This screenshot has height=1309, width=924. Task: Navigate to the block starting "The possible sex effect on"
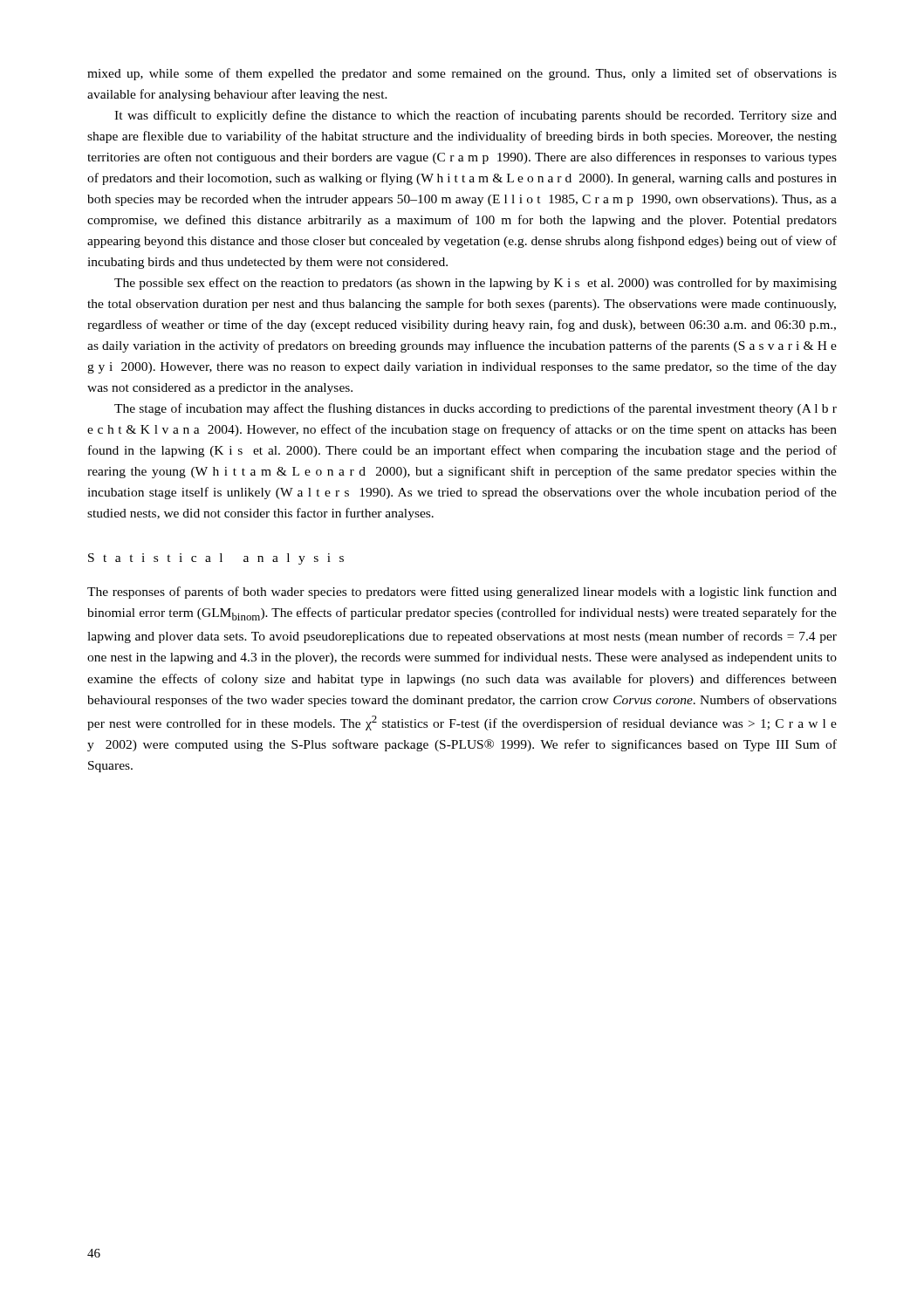[462, 335]
